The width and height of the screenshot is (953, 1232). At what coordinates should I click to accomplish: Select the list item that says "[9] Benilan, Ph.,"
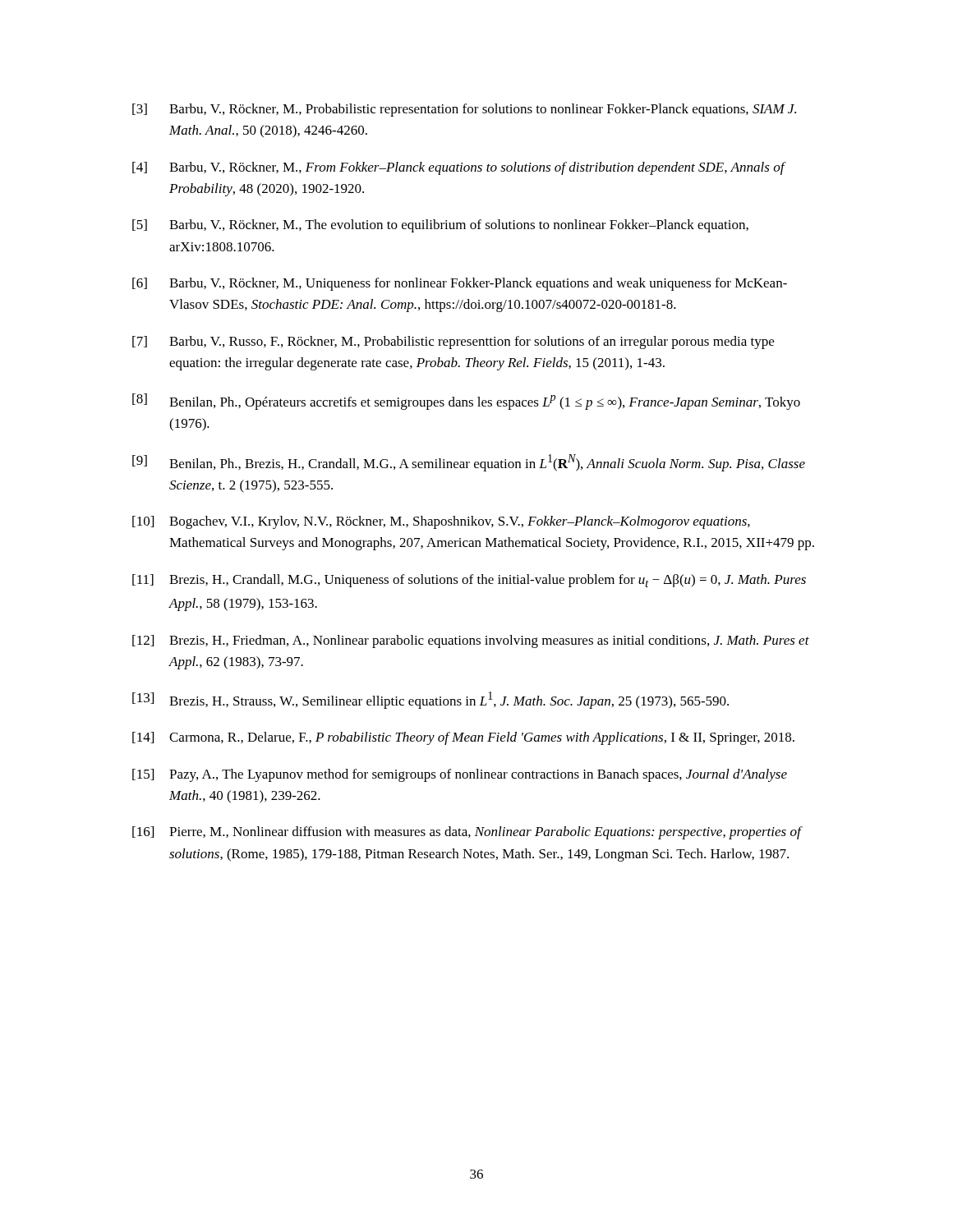point(476,473)
